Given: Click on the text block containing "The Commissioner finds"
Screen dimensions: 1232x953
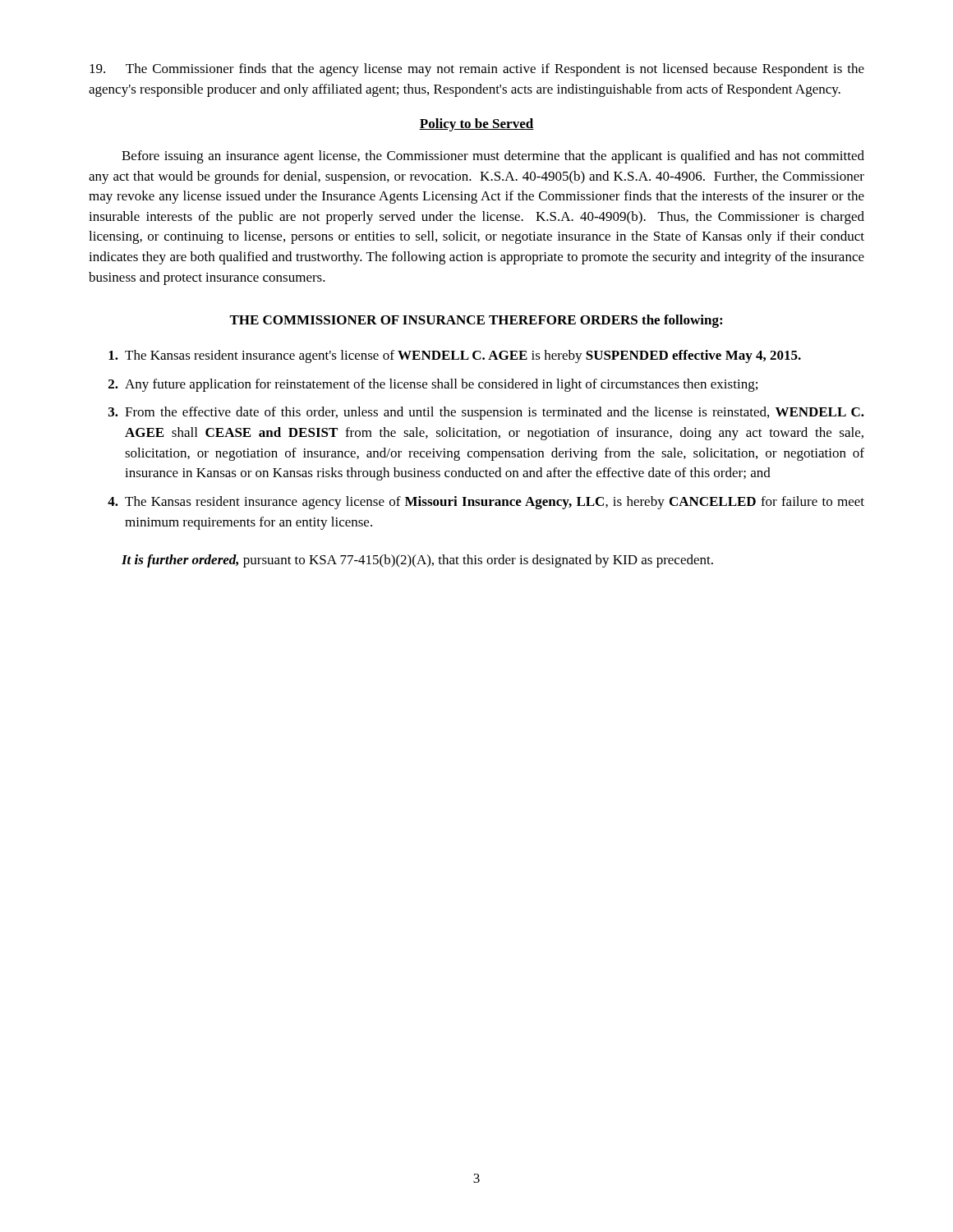Looking at the screenshot, I should point(476,79).
